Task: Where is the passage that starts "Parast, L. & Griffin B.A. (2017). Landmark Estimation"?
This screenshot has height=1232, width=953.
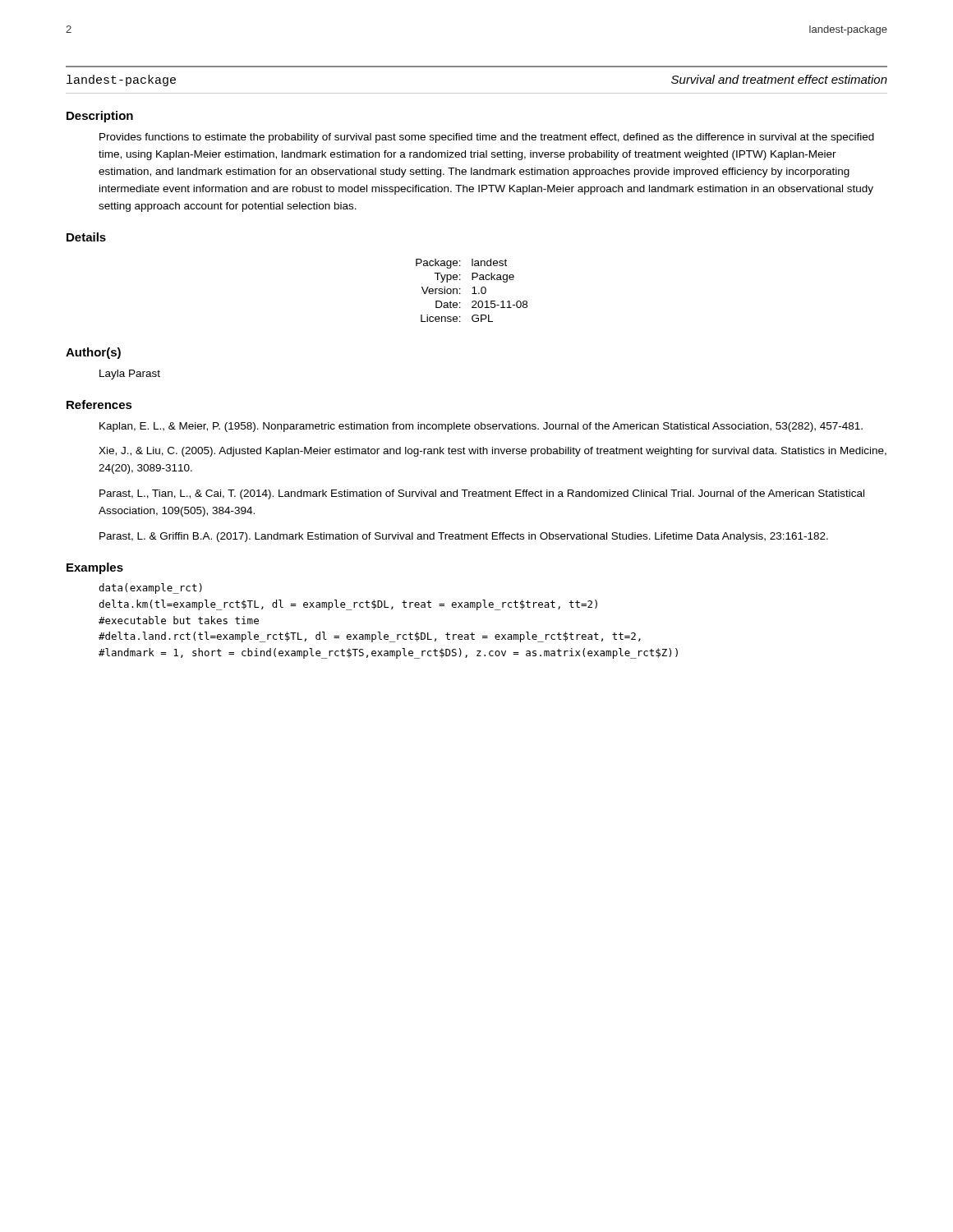Action: [x=464, y=536]
